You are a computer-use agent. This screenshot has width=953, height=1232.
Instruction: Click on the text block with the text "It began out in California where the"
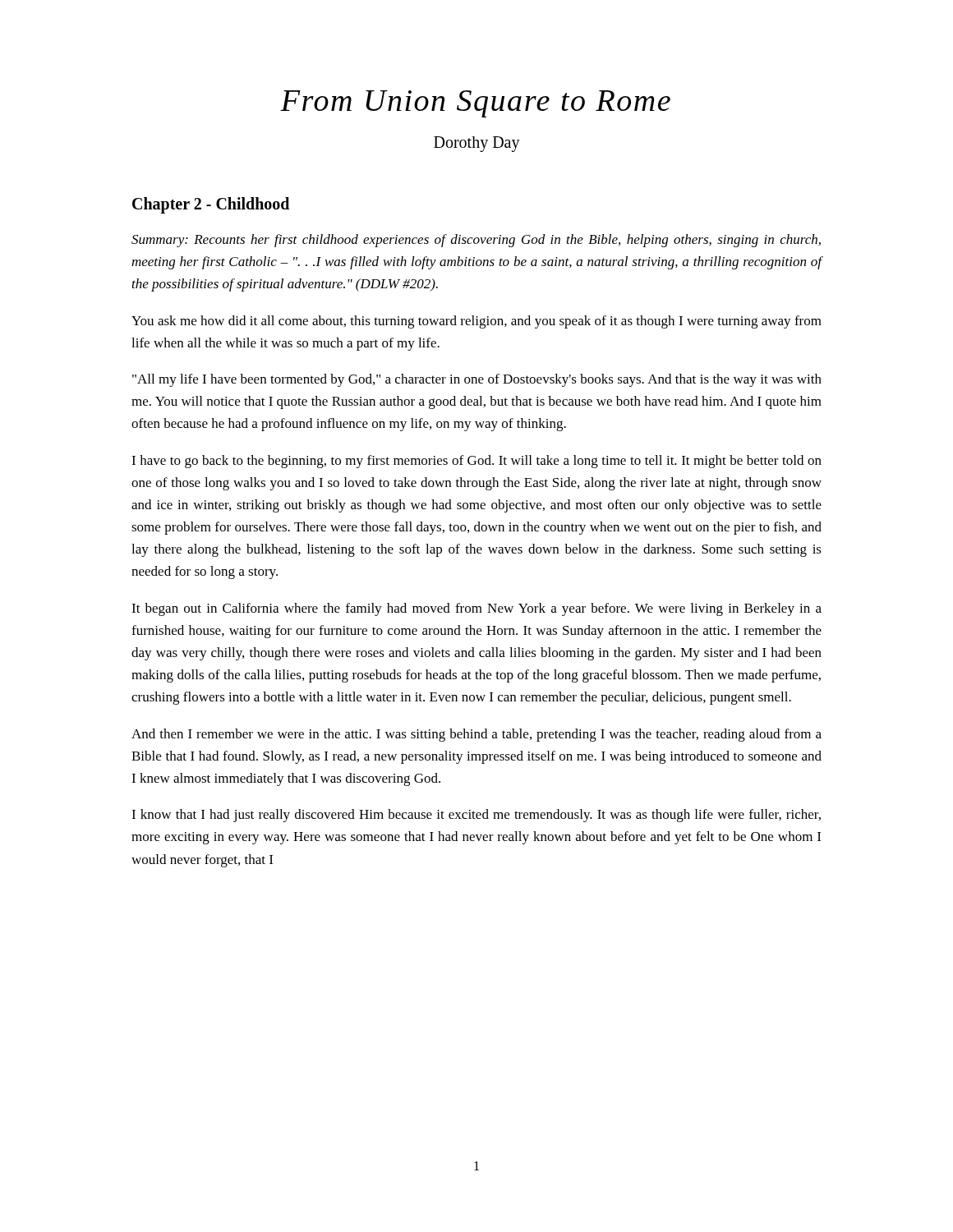[476, 653]
